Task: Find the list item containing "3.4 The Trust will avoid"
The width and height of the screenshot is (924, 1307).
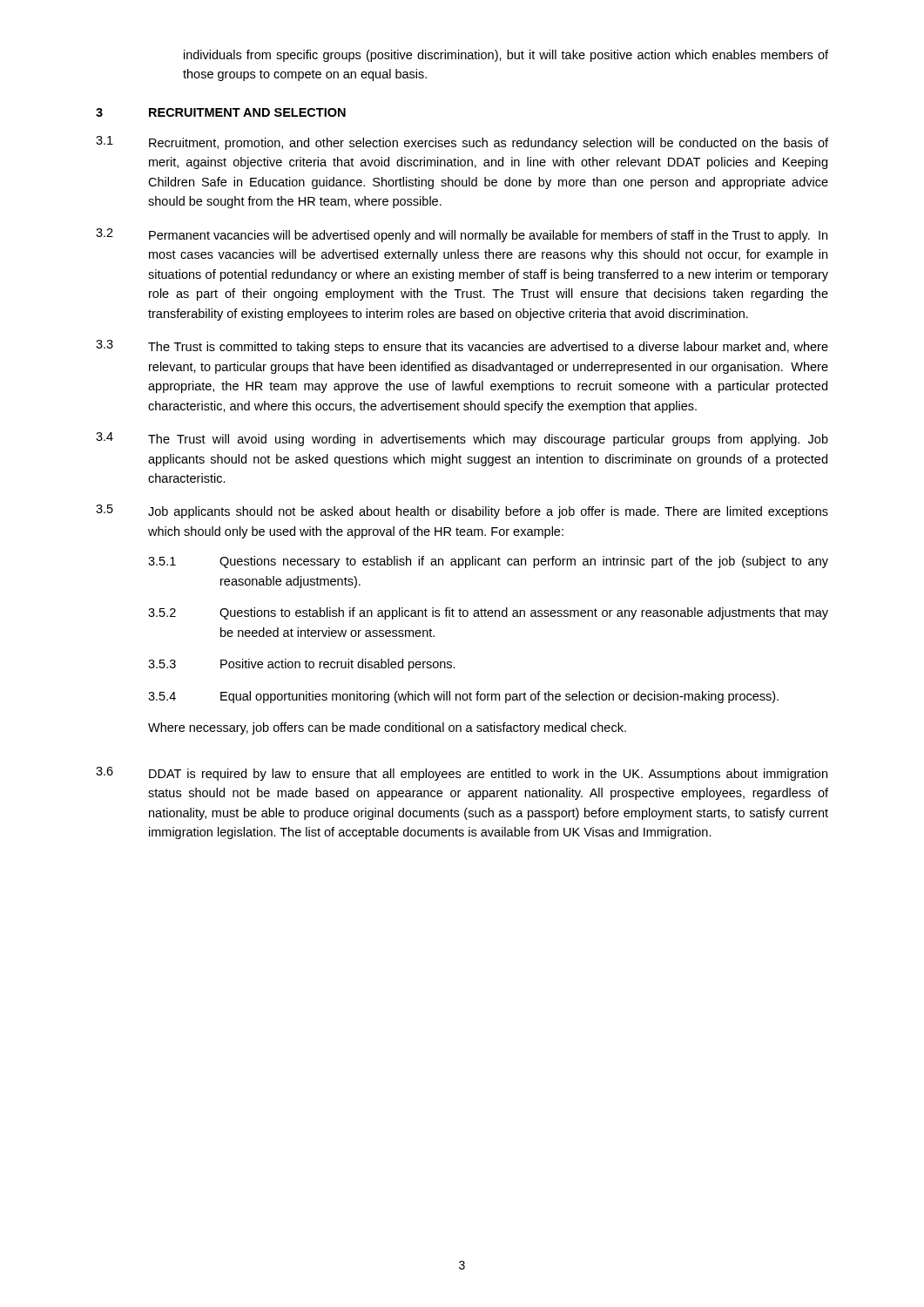Action: (x=462, y=459)
